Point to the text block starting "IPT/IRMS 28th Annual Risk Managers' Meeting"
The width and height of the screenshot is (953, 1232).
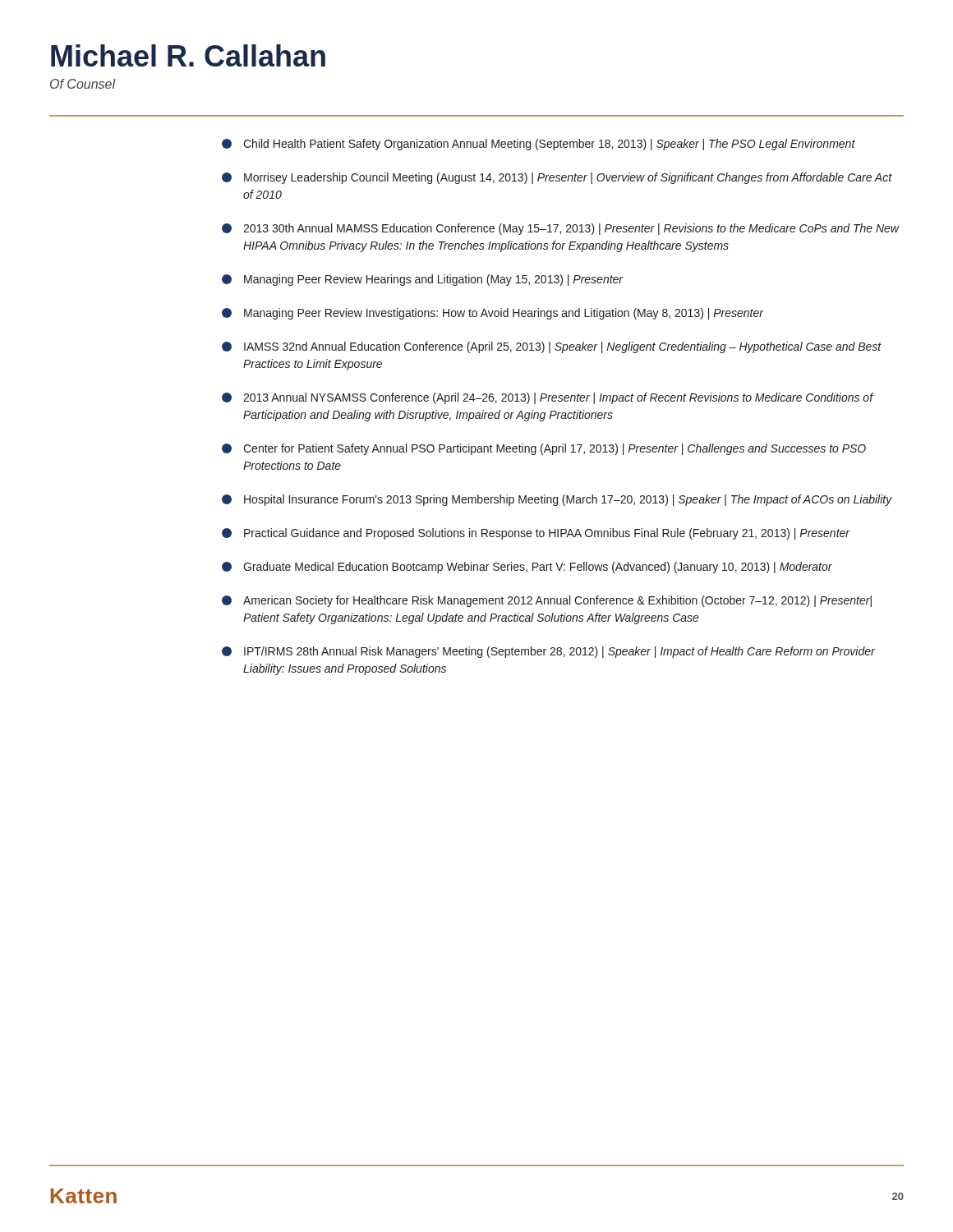tap(563, 660)
